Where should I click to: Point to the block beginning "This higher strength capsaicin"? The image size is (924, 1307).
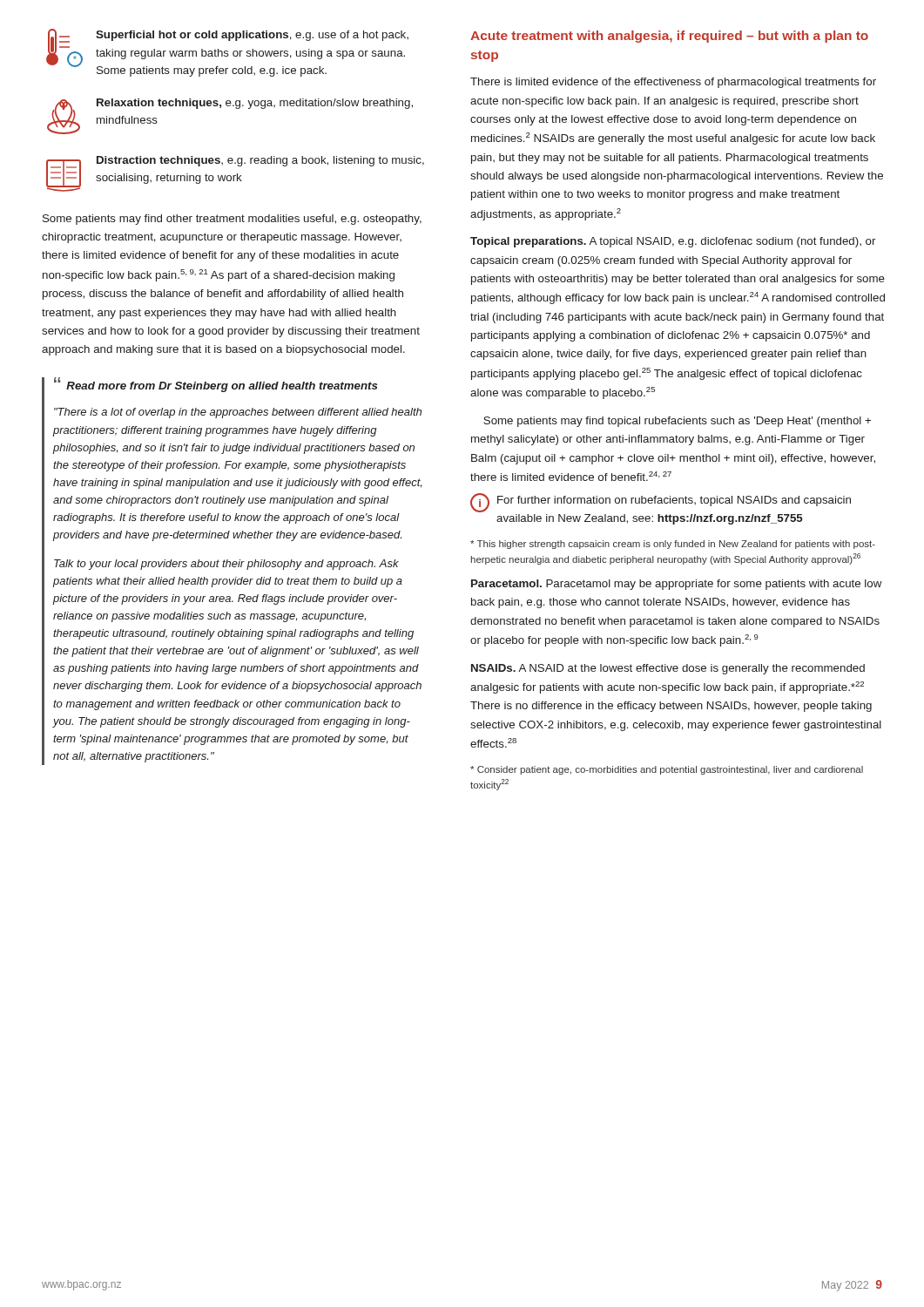(673, 551)
